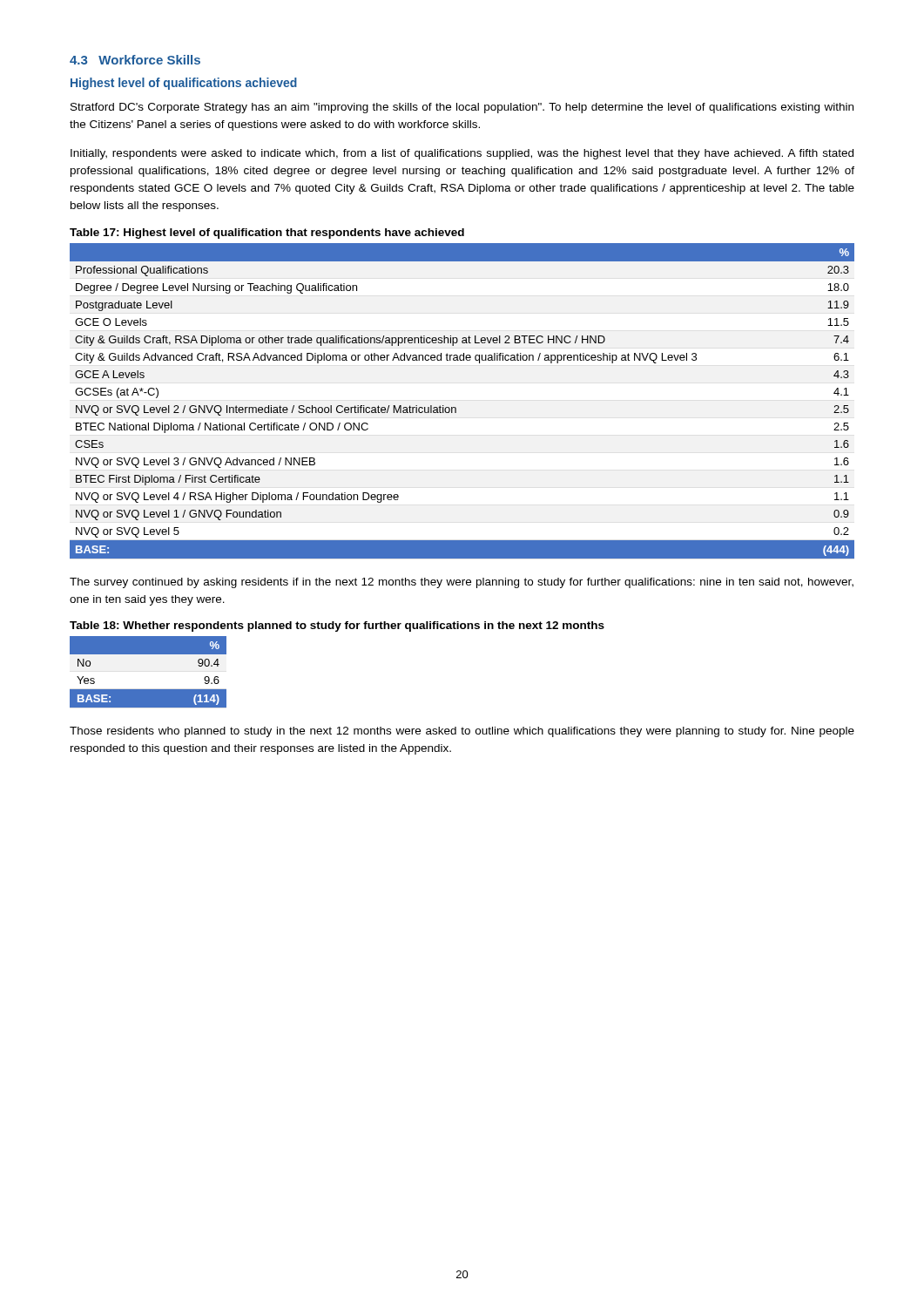The image size is (924, 1307).
Task: Locate the table with the text "NVQ or SVQ Level 2"
Action: coord(462,401)
